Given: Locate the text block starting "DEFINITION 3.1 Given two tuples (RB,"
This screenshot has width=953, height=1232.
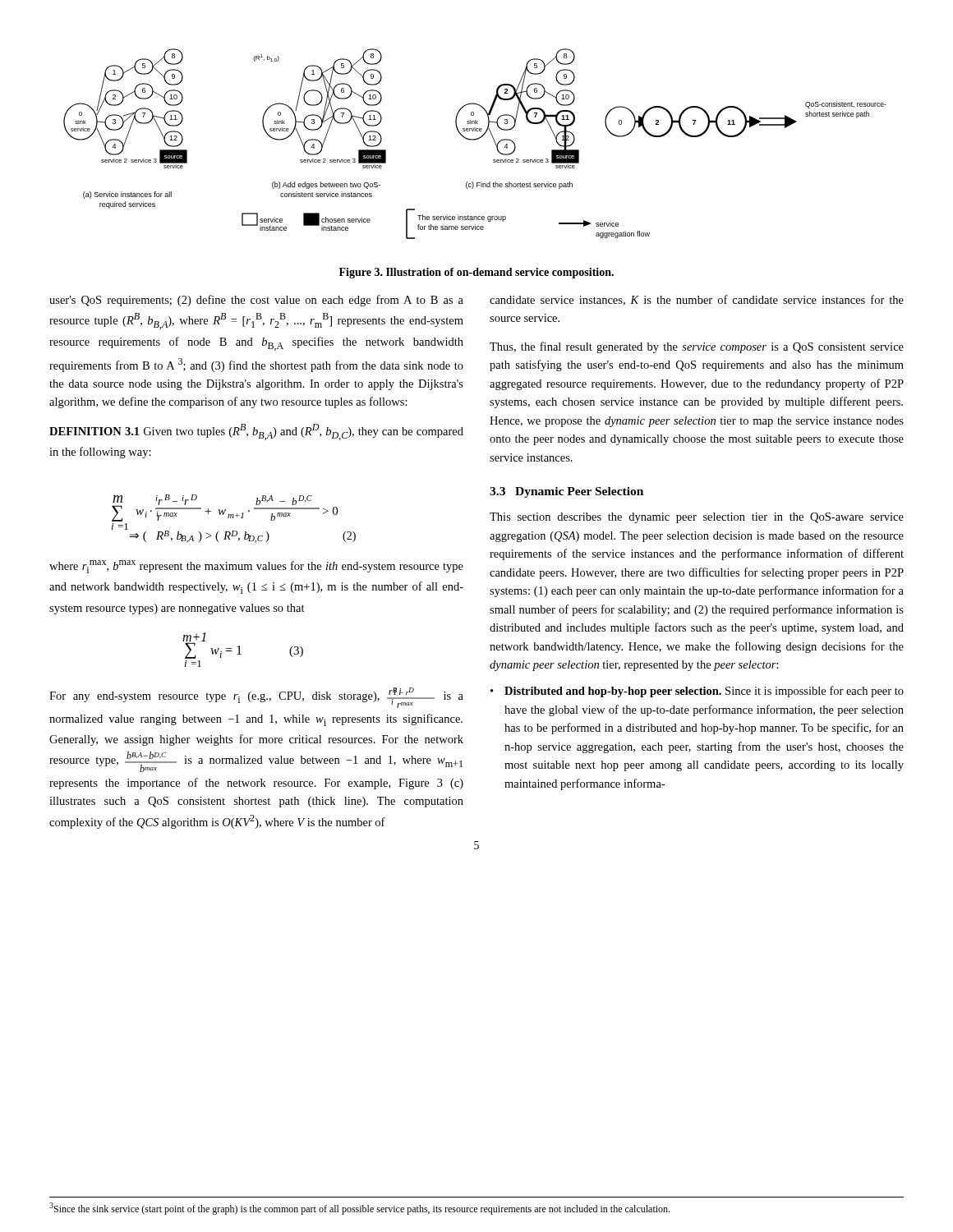Looking at the screenshot, I should point(256,440).
